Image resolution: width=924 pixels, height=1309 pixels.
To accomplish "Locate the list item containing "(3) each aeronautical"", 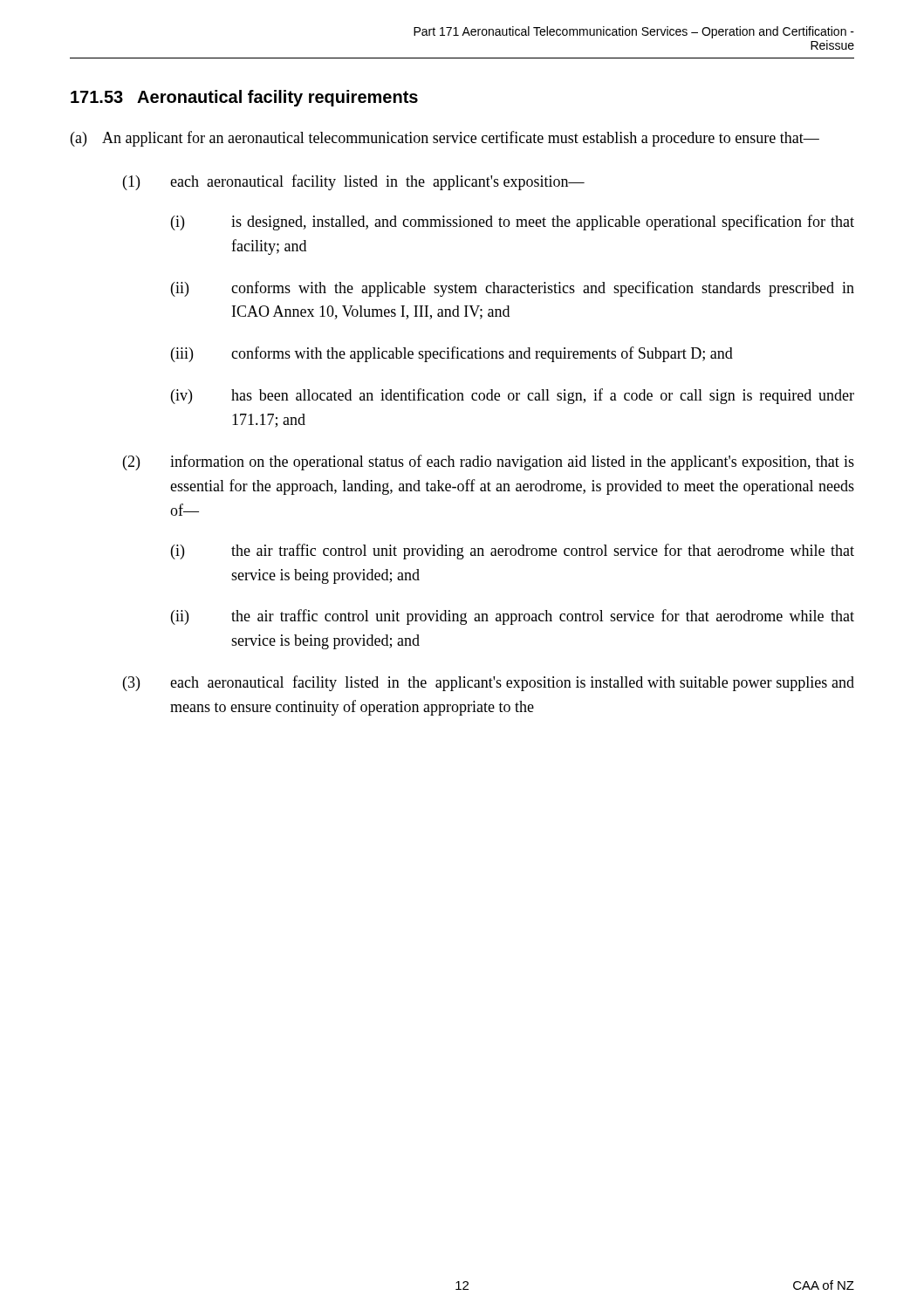I will point(488,696).
